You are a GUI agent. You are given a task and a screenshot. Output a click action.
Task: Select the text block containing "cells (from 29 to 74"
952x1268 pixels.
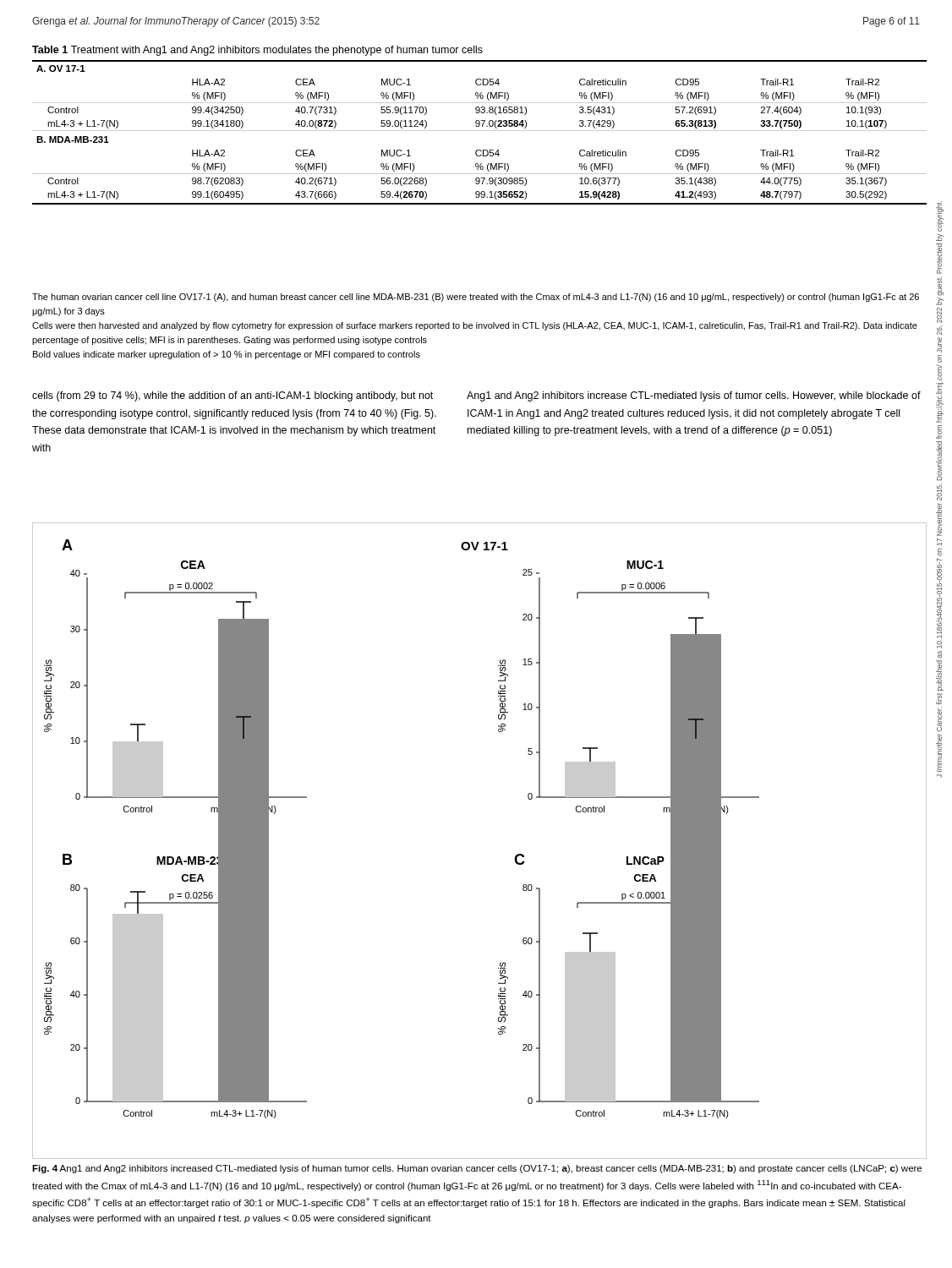[x=234, y=422]
